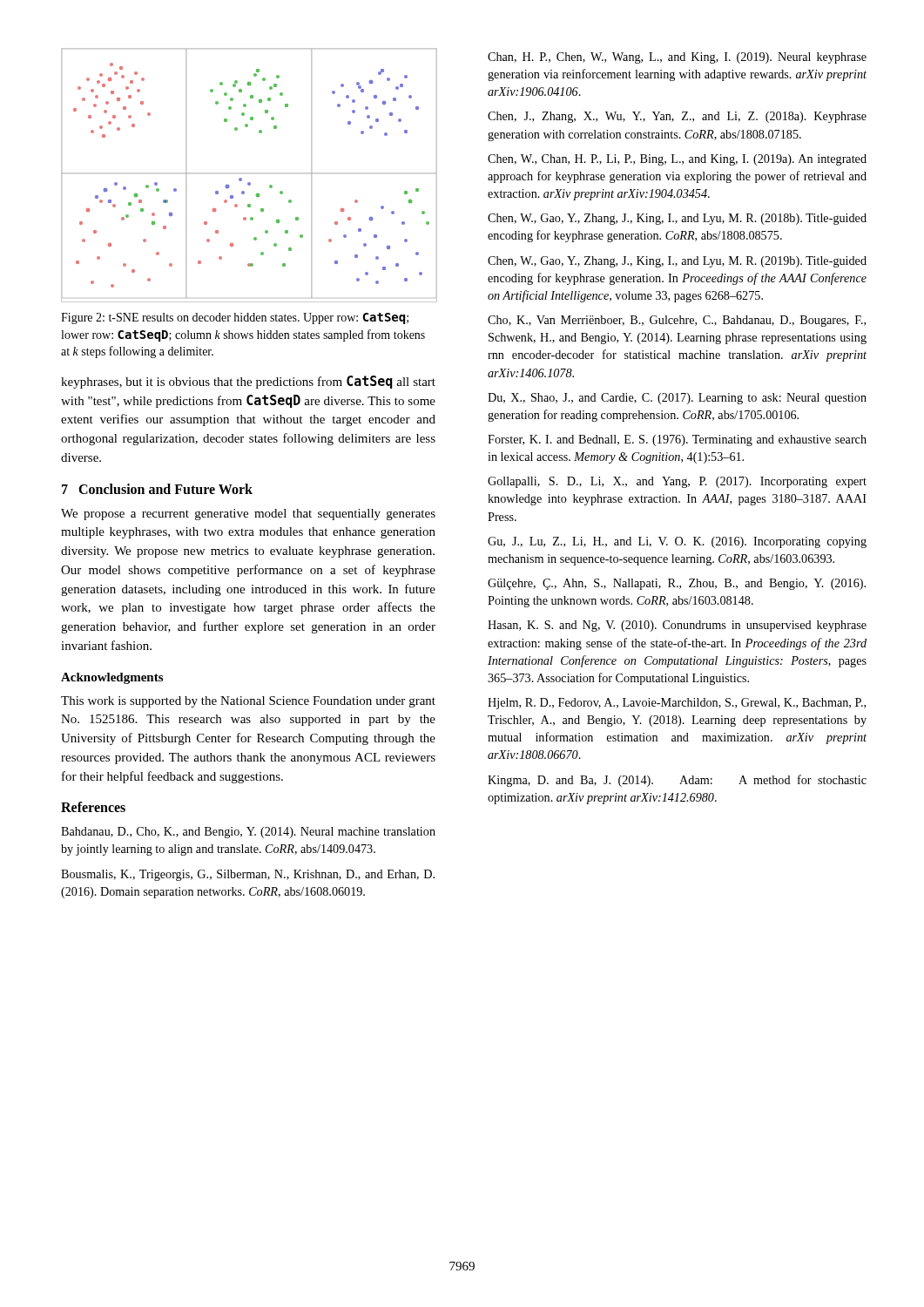
Task: Point to the block beginning "Gu, J., Lu, Z., Li, H., and"
Action: [677, 550]
